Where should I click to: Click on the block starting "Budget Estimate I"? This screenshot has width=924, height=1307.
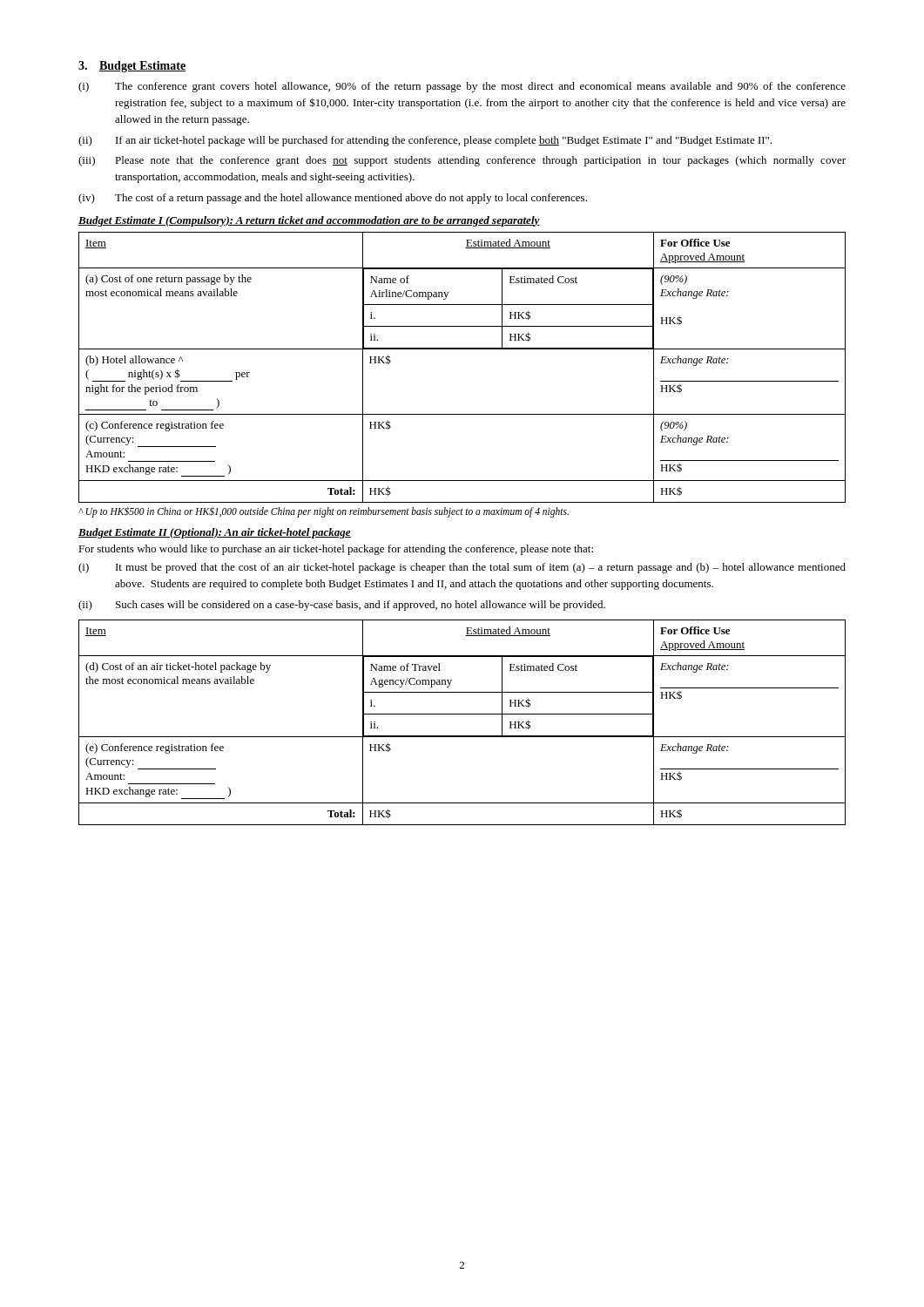309,220
